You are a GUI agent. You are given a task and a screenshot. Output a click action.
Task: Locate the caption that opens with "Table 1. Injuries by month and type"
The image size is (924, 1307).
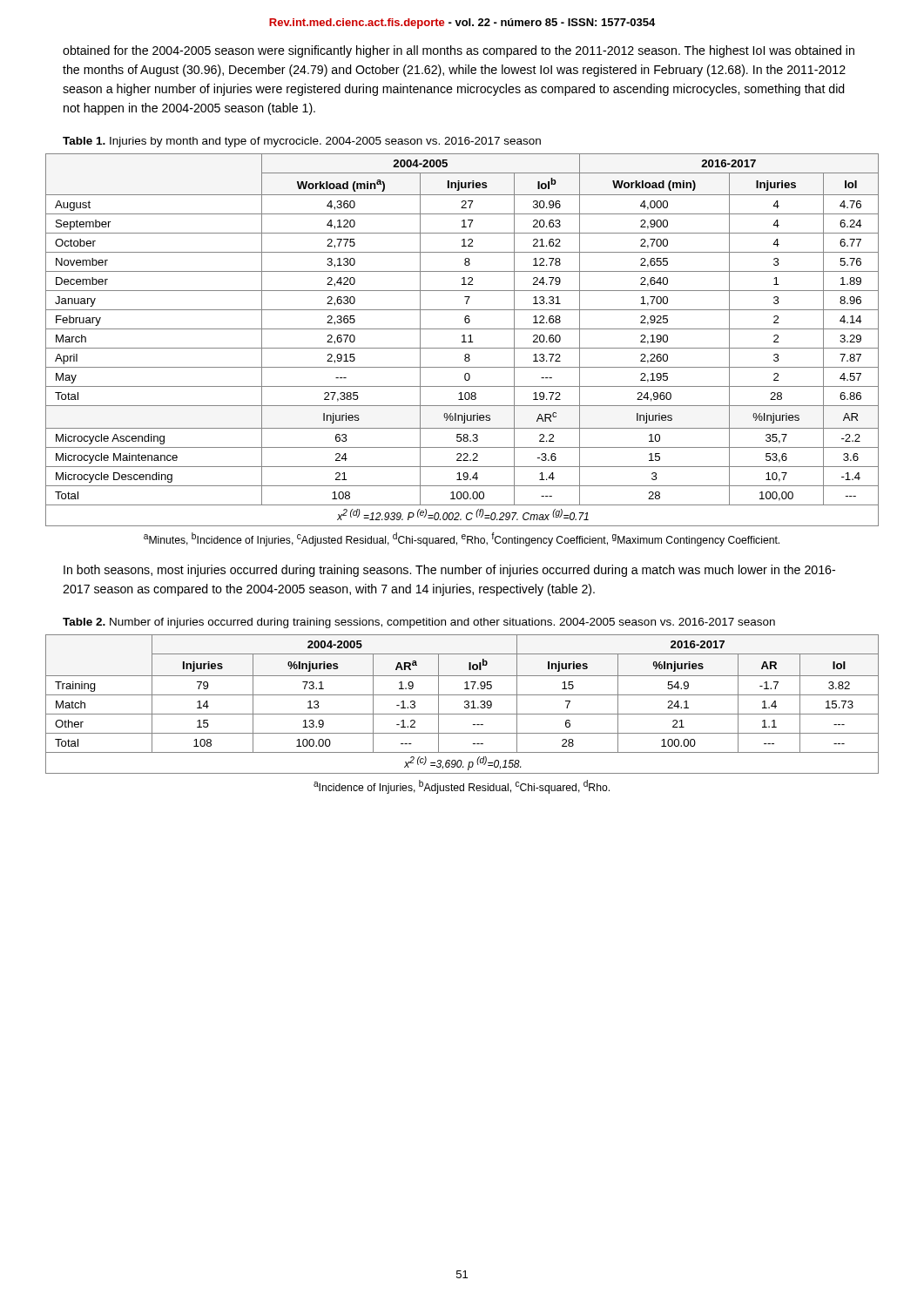(302, 141)
